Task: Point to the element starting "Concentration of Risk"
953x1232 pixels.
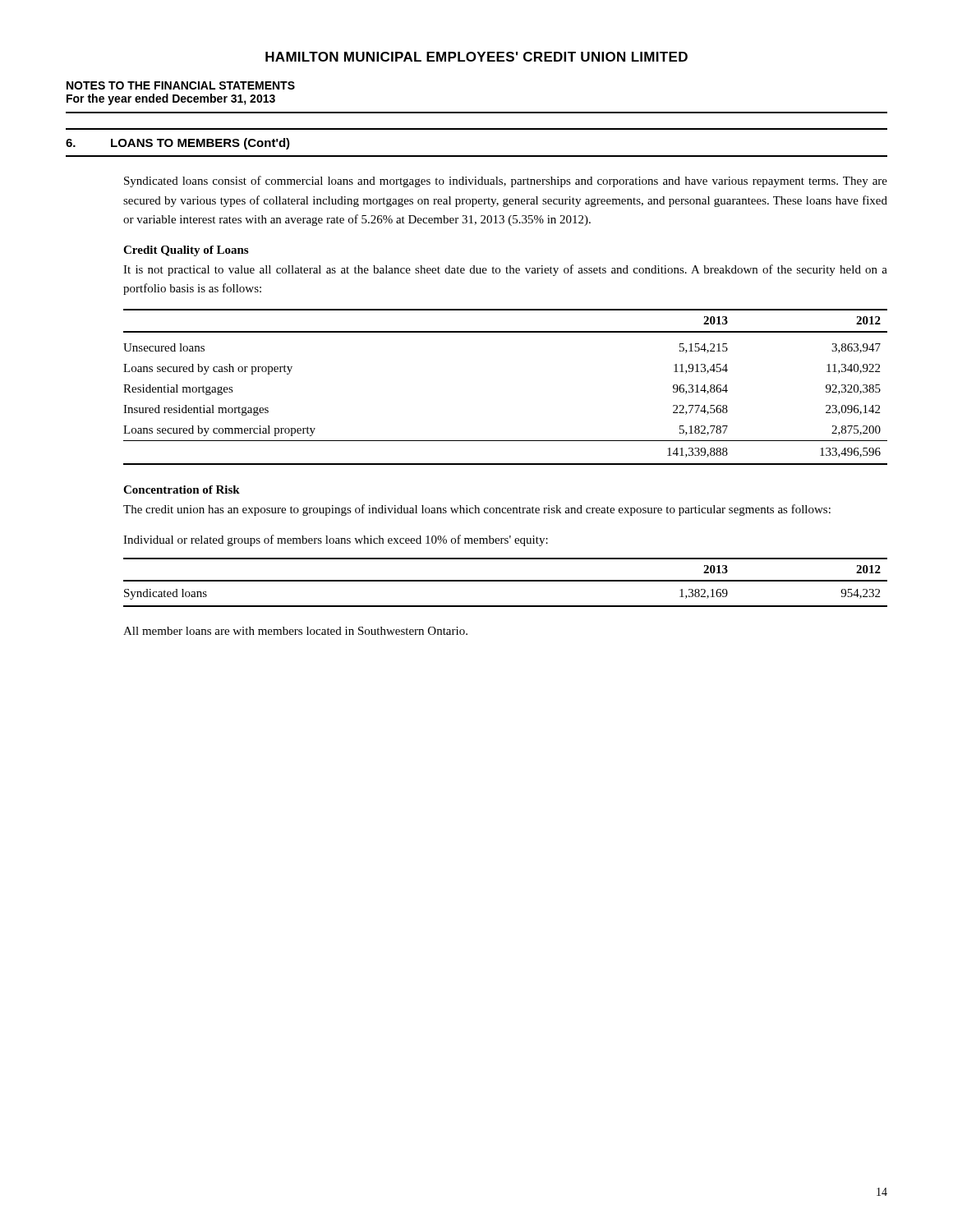Action: (x=181, y=489)
